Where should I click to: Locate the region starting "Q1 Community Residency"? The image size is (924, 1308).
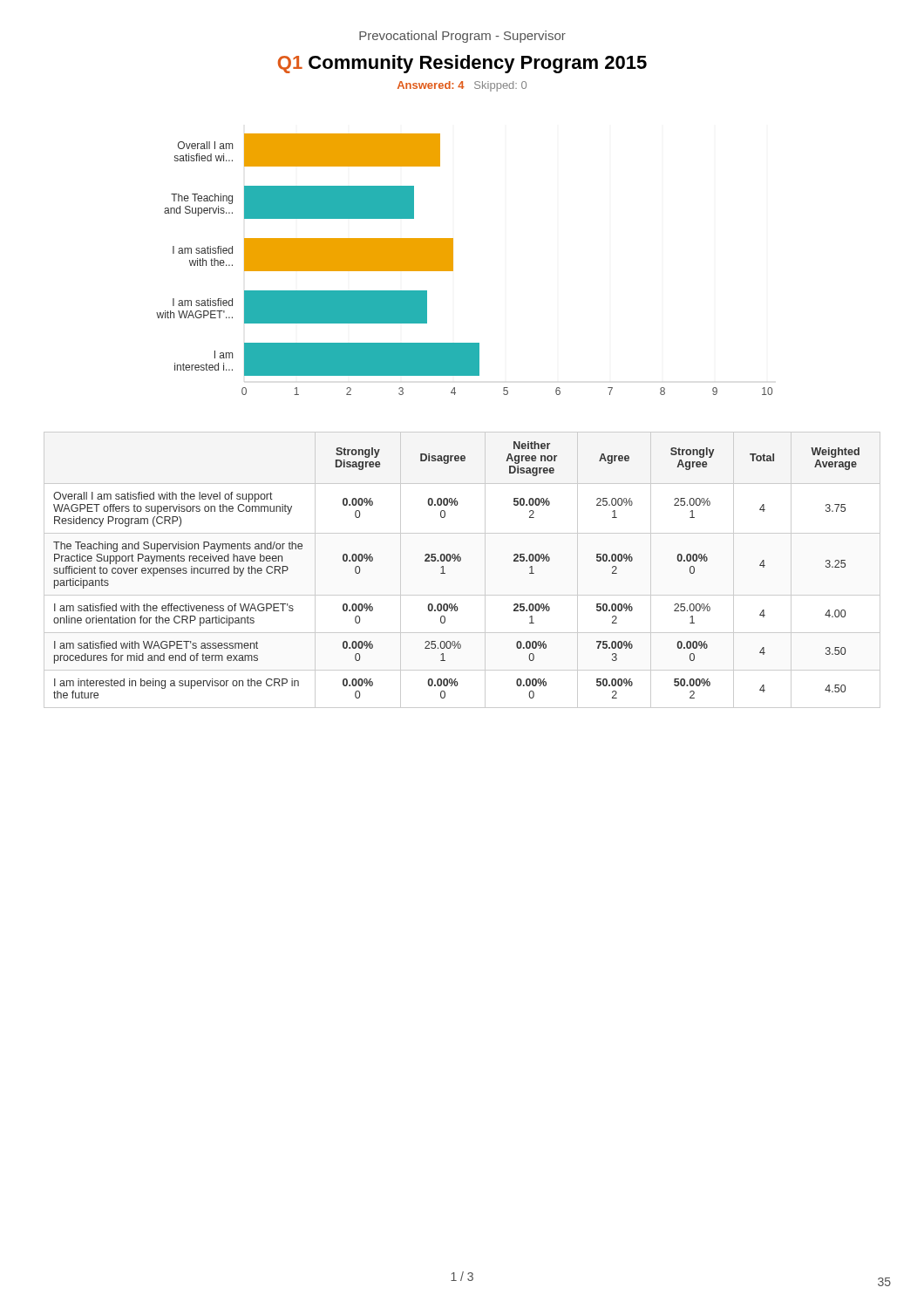[462, 62]
